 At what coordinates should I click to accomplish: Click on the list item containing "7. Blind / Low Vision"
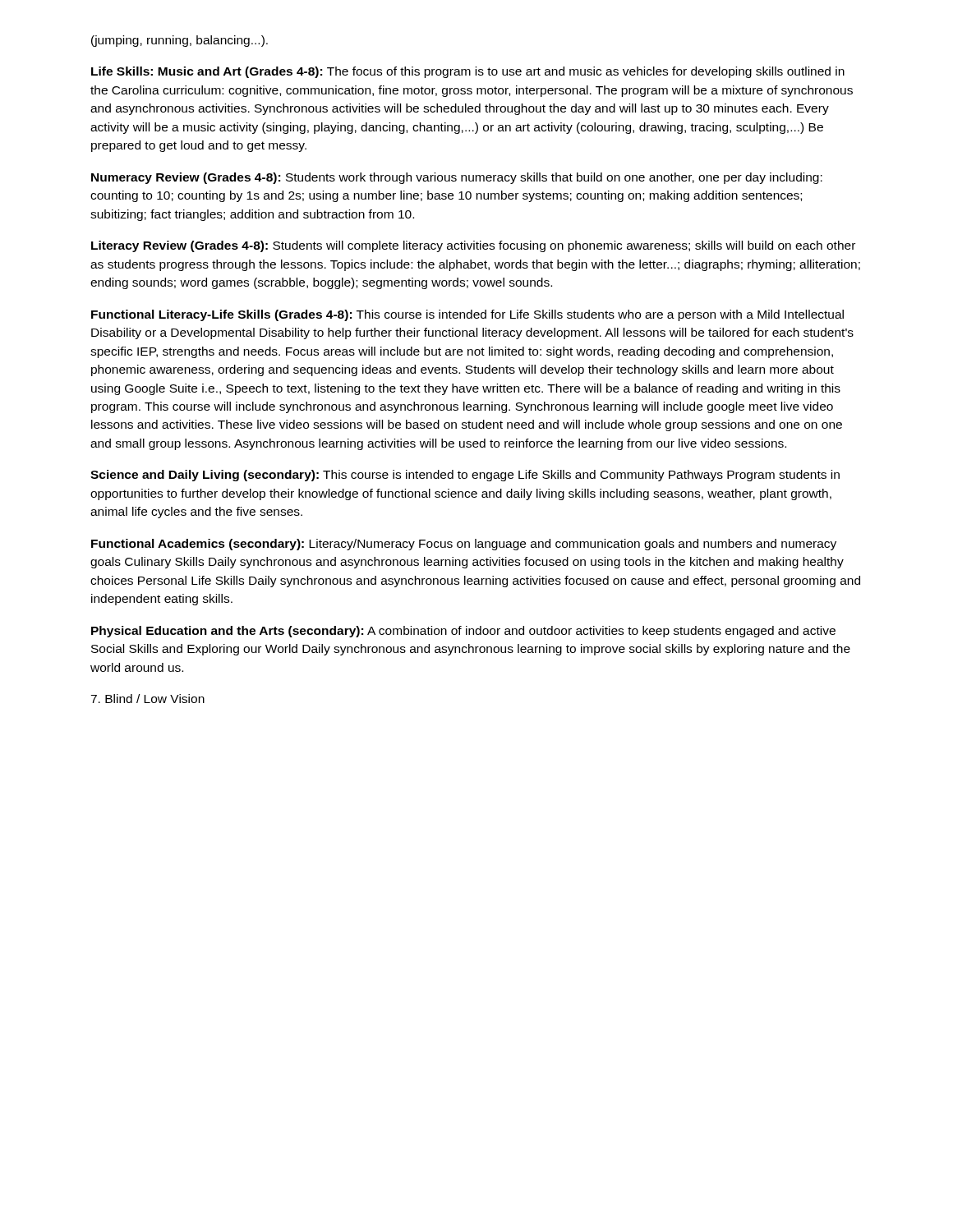point(148,699)
